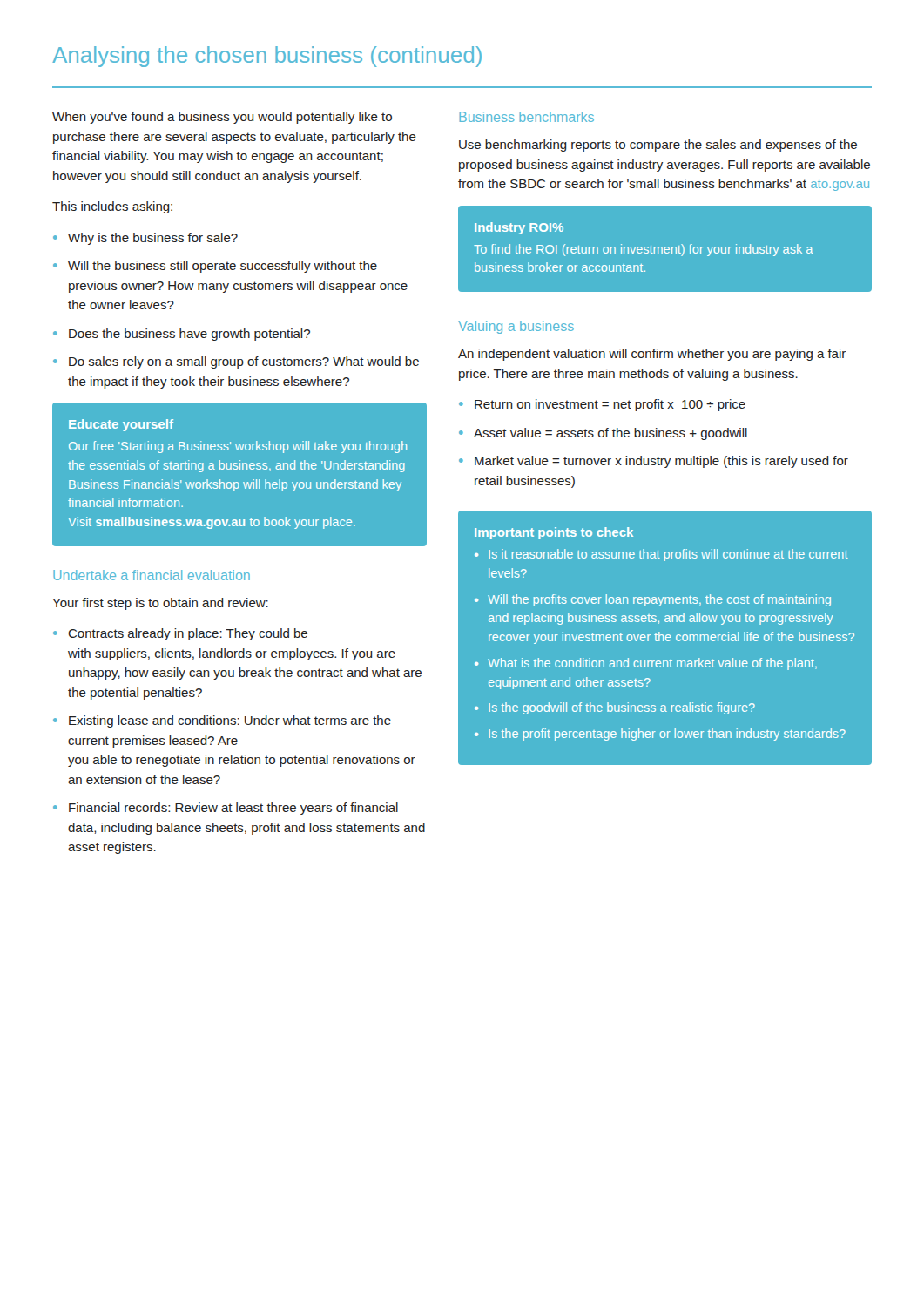Click on the list item containing "Market value = turnover x industry multiple (this"
The width and height of the screenshot is (924, 1307).
(x=661, y=470)
